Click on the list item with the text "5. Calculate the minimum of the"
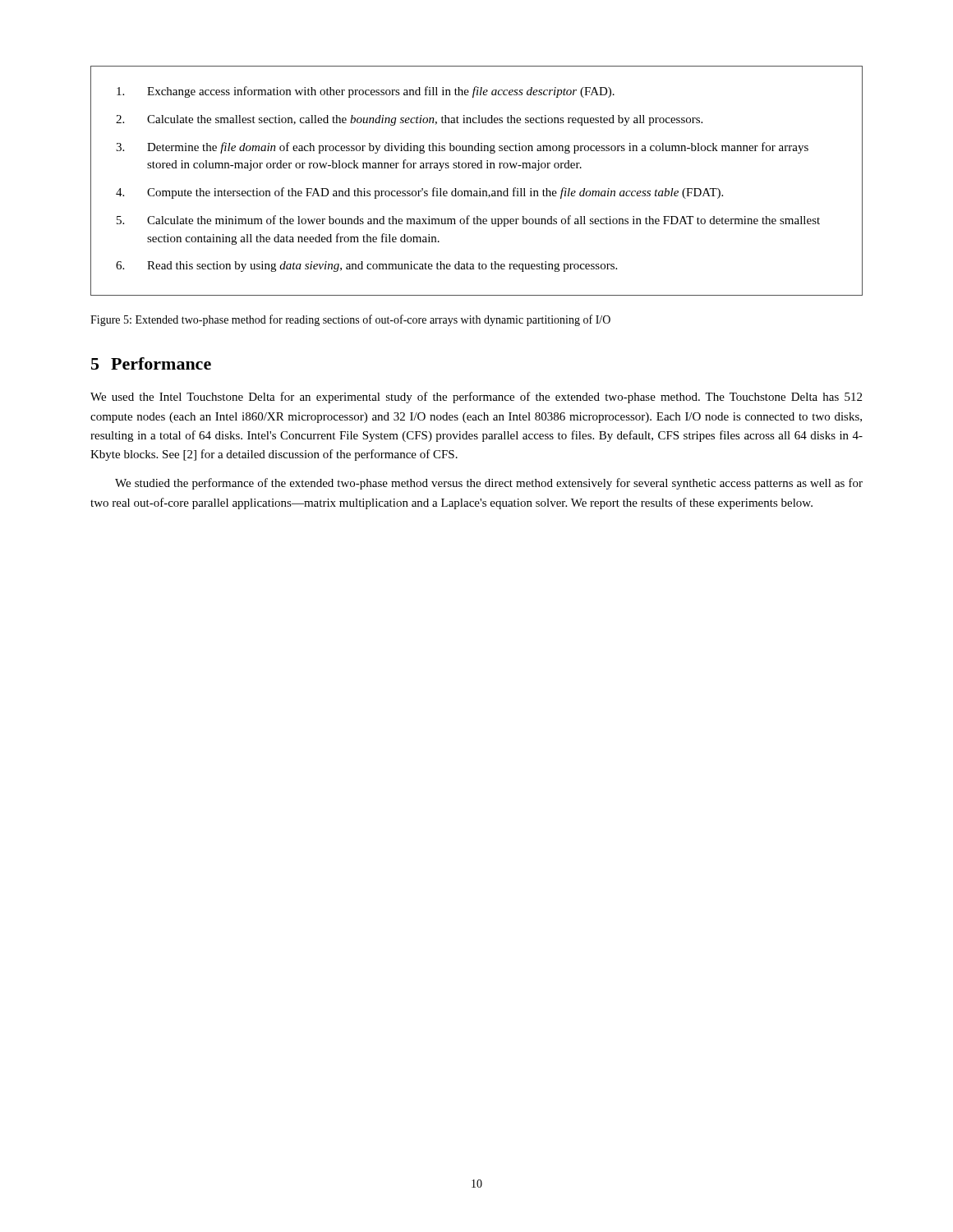This screenshot has height=1232, width=953. tap(476, 230)
